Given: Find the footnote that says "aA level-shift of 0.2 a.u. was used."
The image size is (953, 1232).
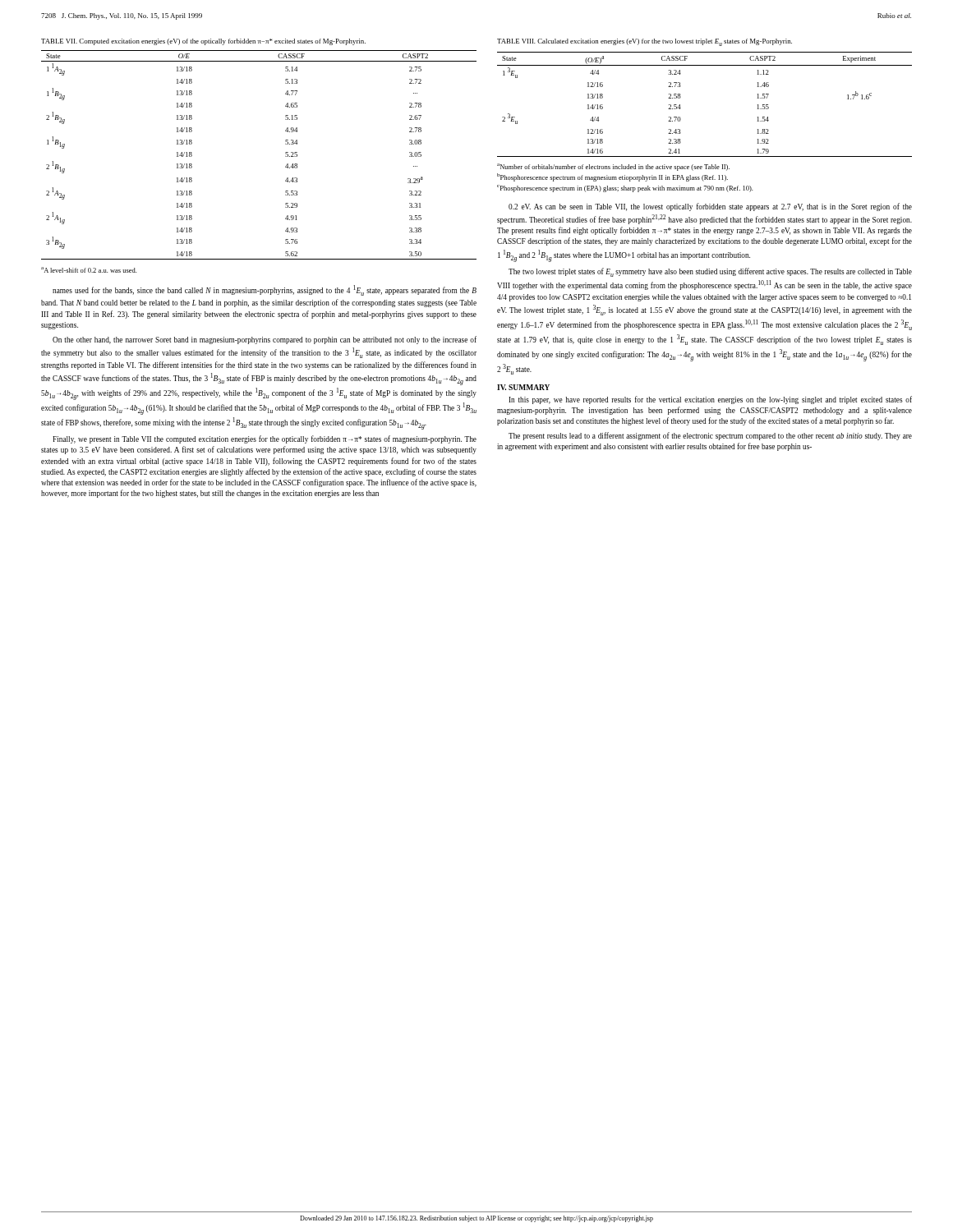Looking at the screenshot, I should [x=89, y=270].
